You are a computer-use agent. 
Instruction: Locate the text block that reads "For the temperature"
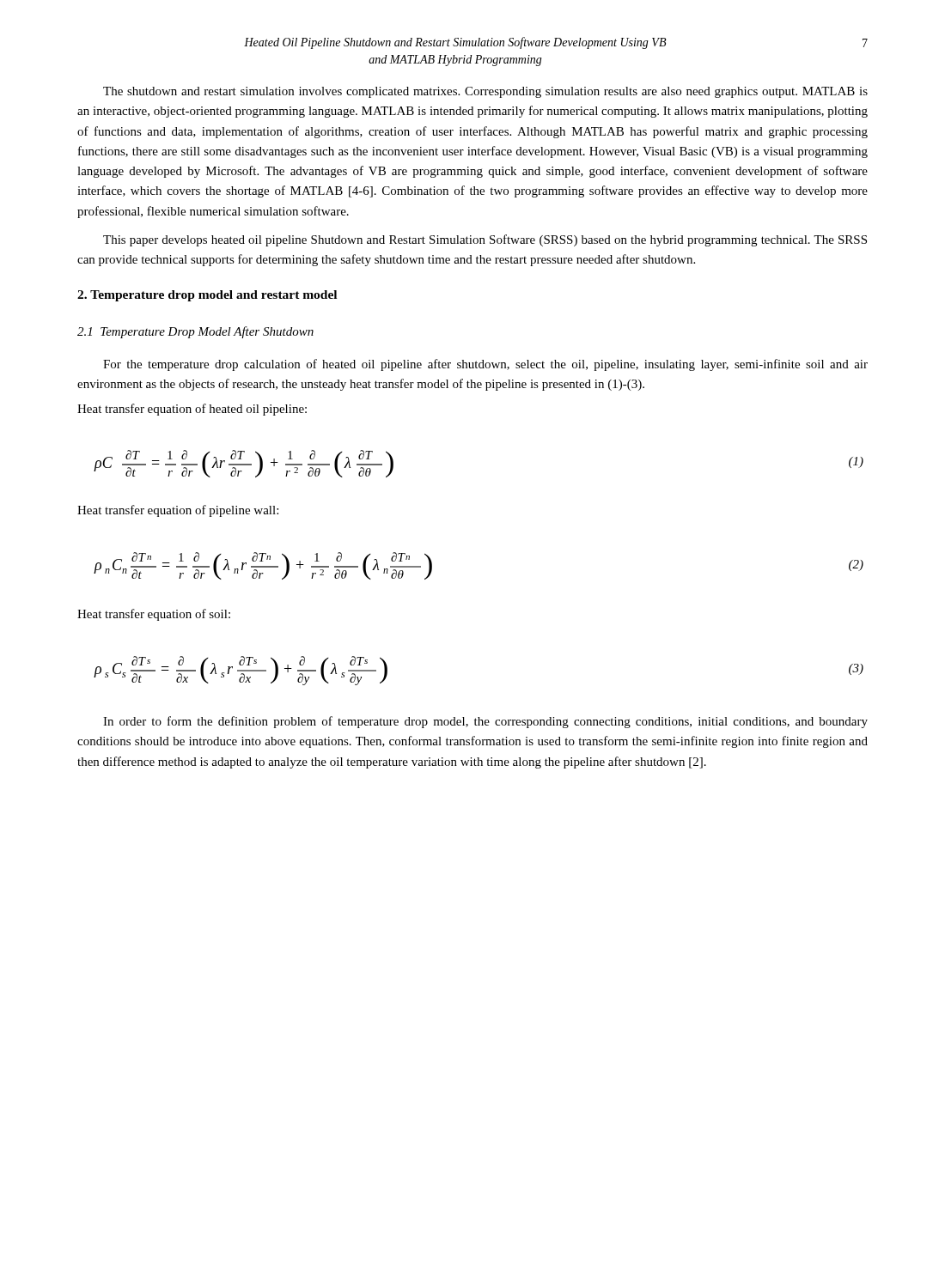[472, 374]
